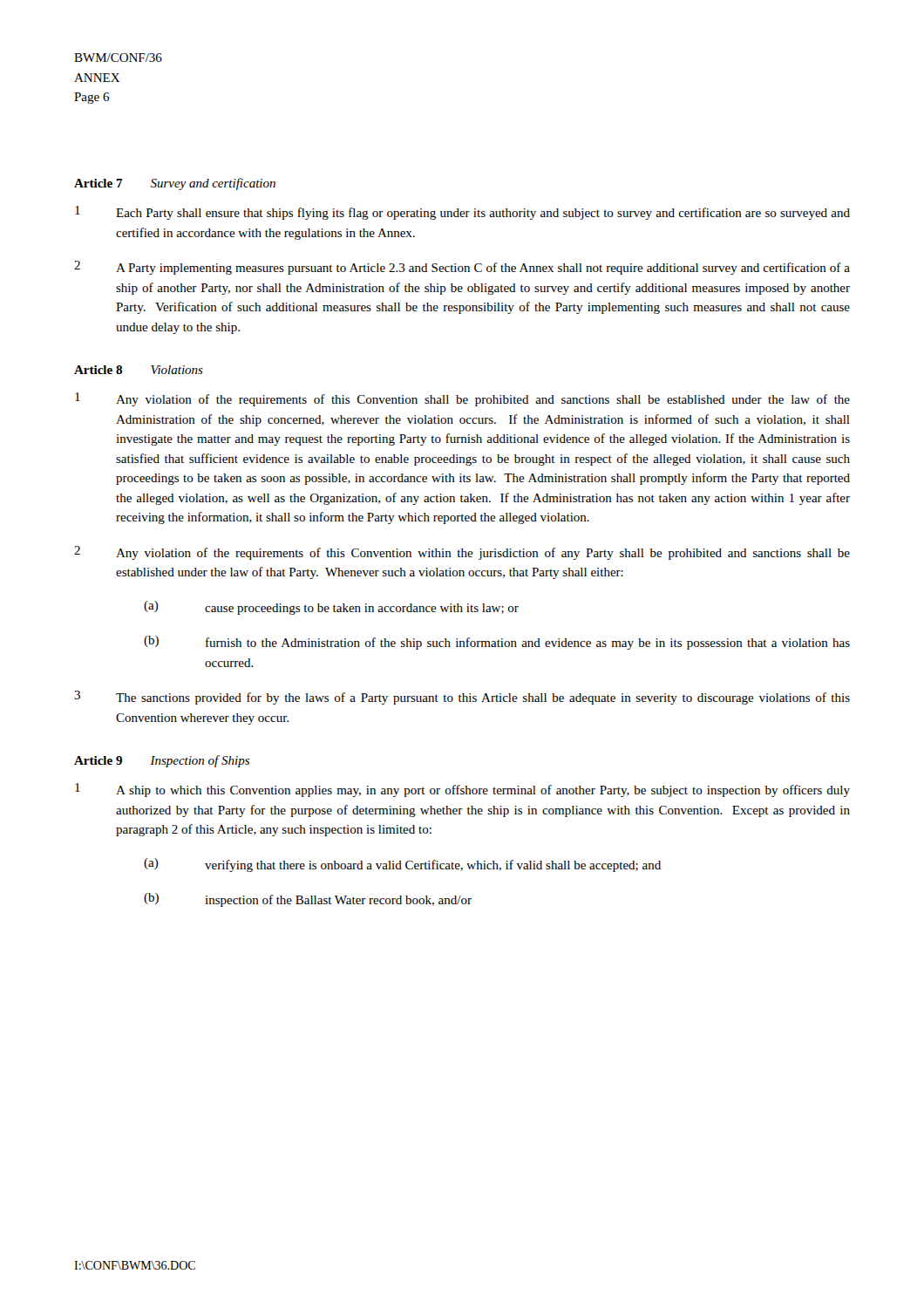Select the text block containing "1 Each Party shall ensure that ships"

click(462, 223)
